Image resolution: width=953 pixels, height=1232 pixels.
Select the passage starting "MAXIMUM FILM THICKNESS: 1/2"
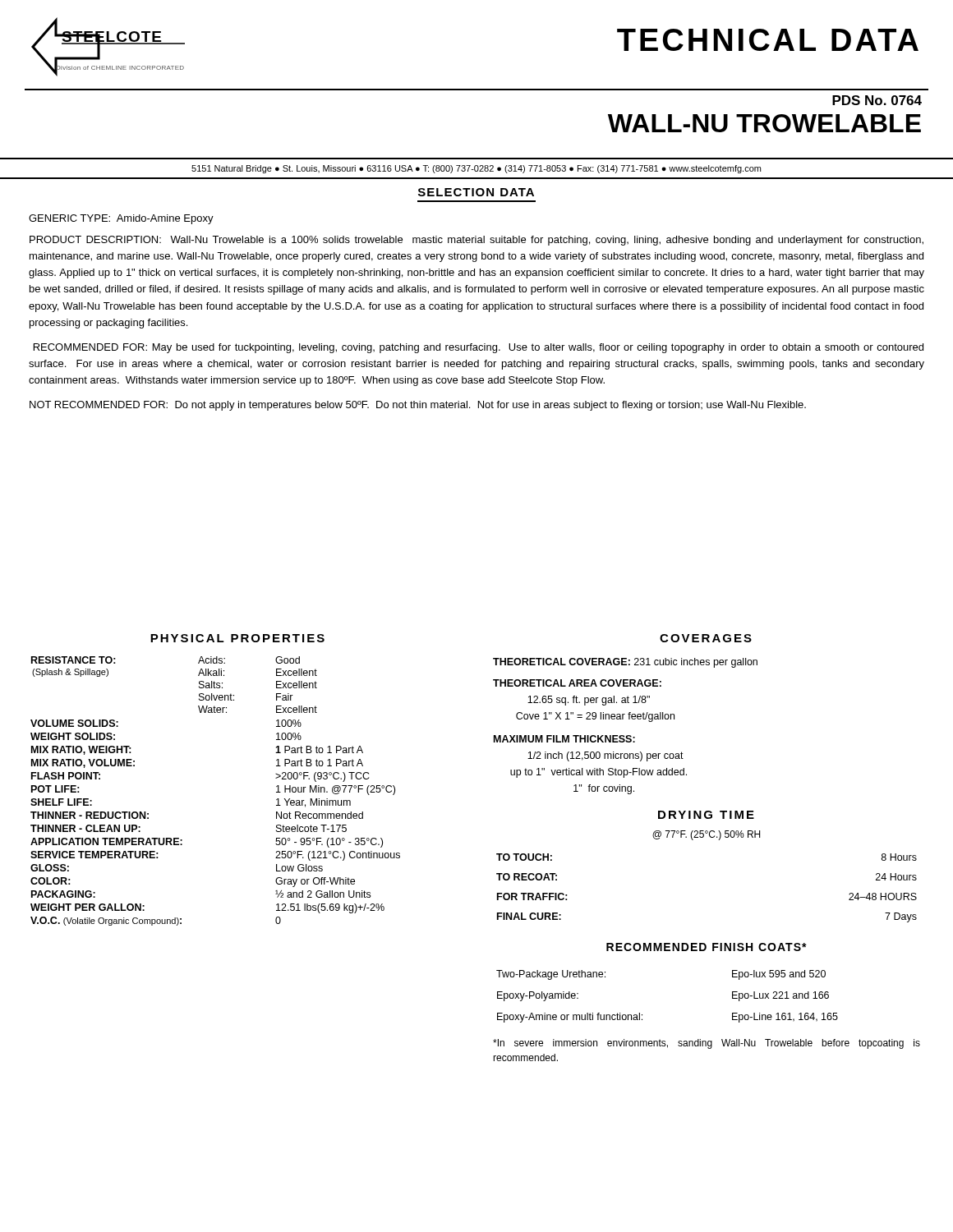(x=590, y=764)
